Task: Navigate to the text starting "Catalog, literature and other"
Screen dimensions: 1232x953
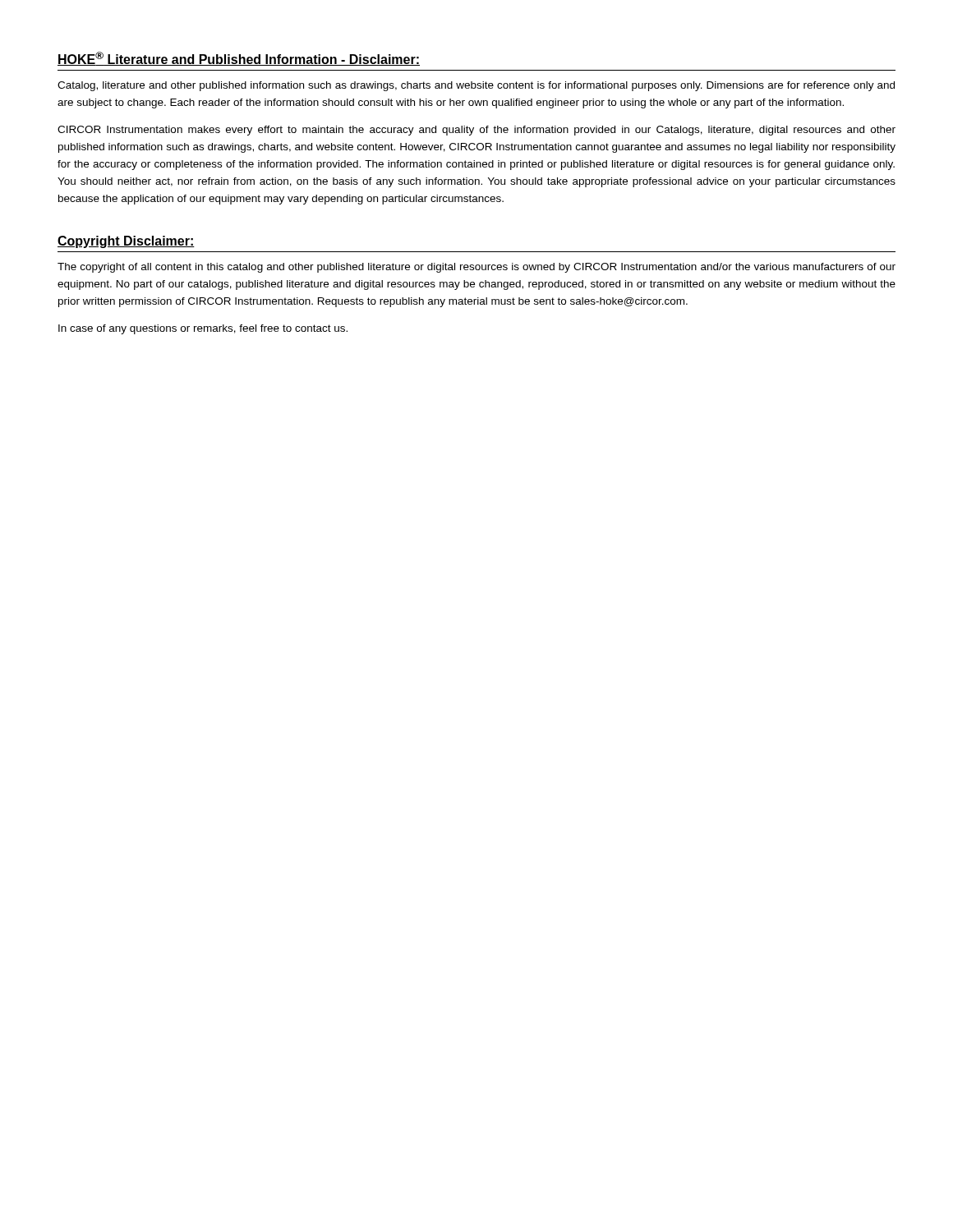Action: (x=476, y=94)
